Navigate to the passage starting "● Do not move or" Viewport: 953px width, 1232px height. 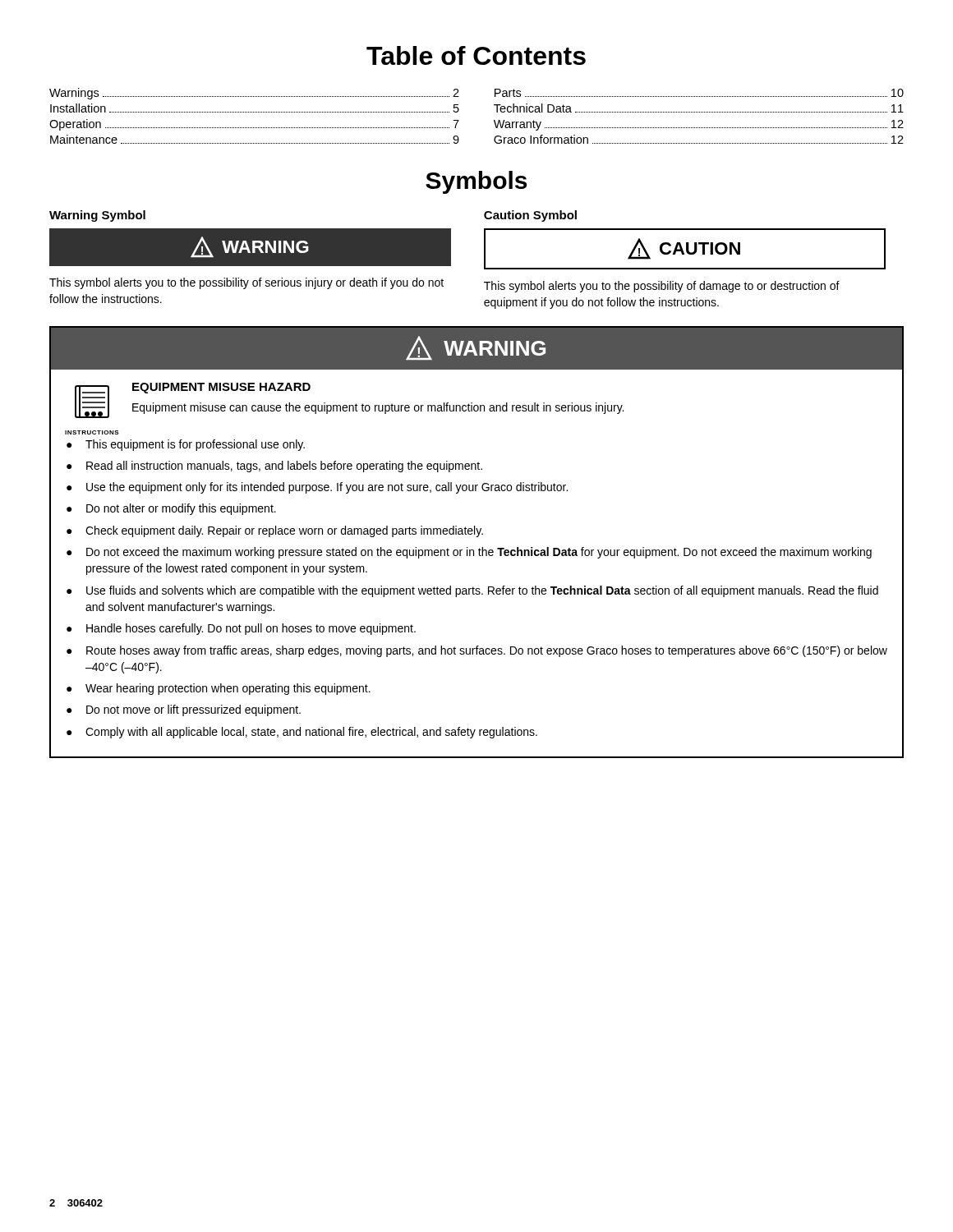pyautogui.click(x=184, y=710)
